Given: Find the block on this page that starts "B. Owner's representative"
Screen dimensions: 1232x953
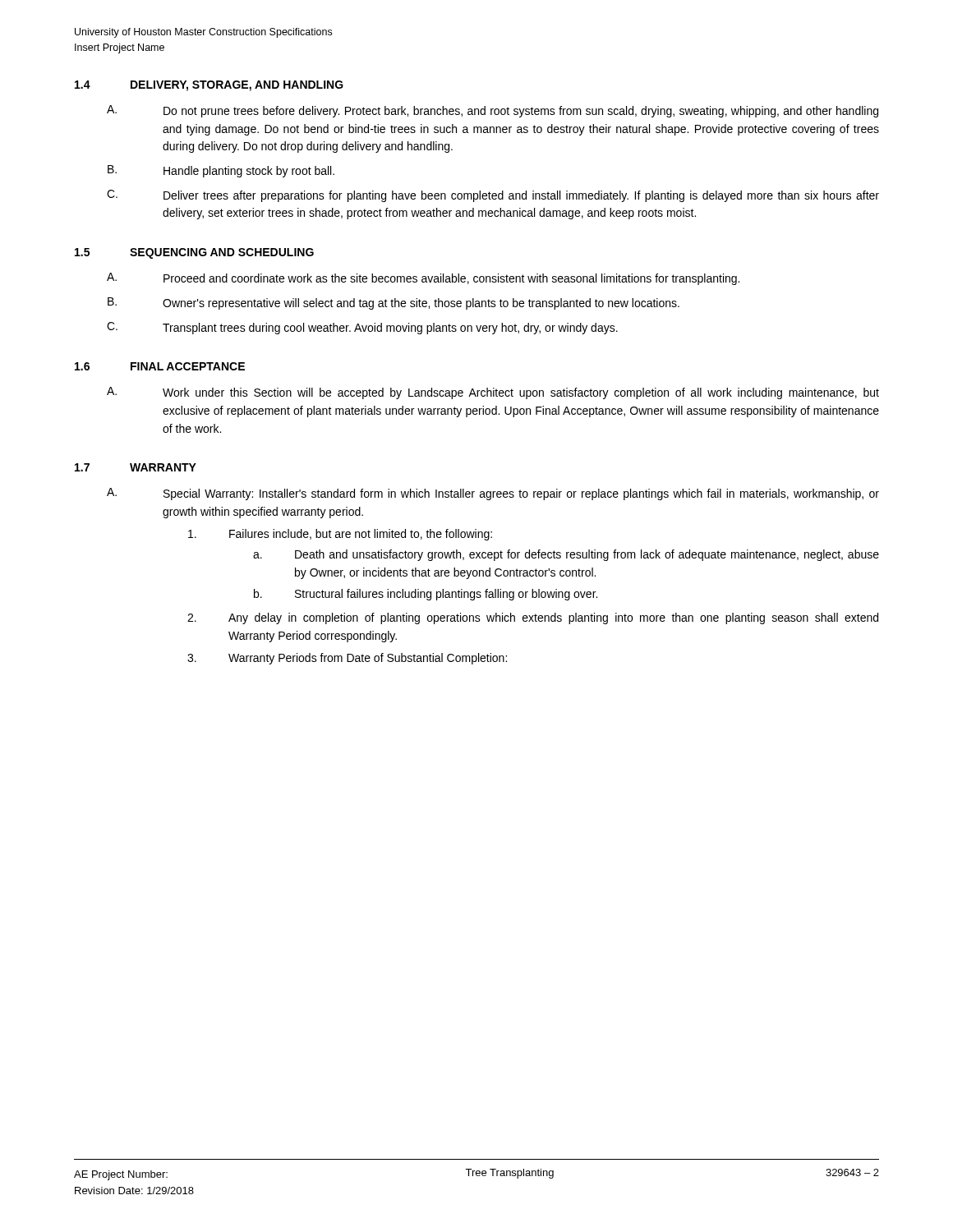Looking at the screenshot, I should click(476, 304).
